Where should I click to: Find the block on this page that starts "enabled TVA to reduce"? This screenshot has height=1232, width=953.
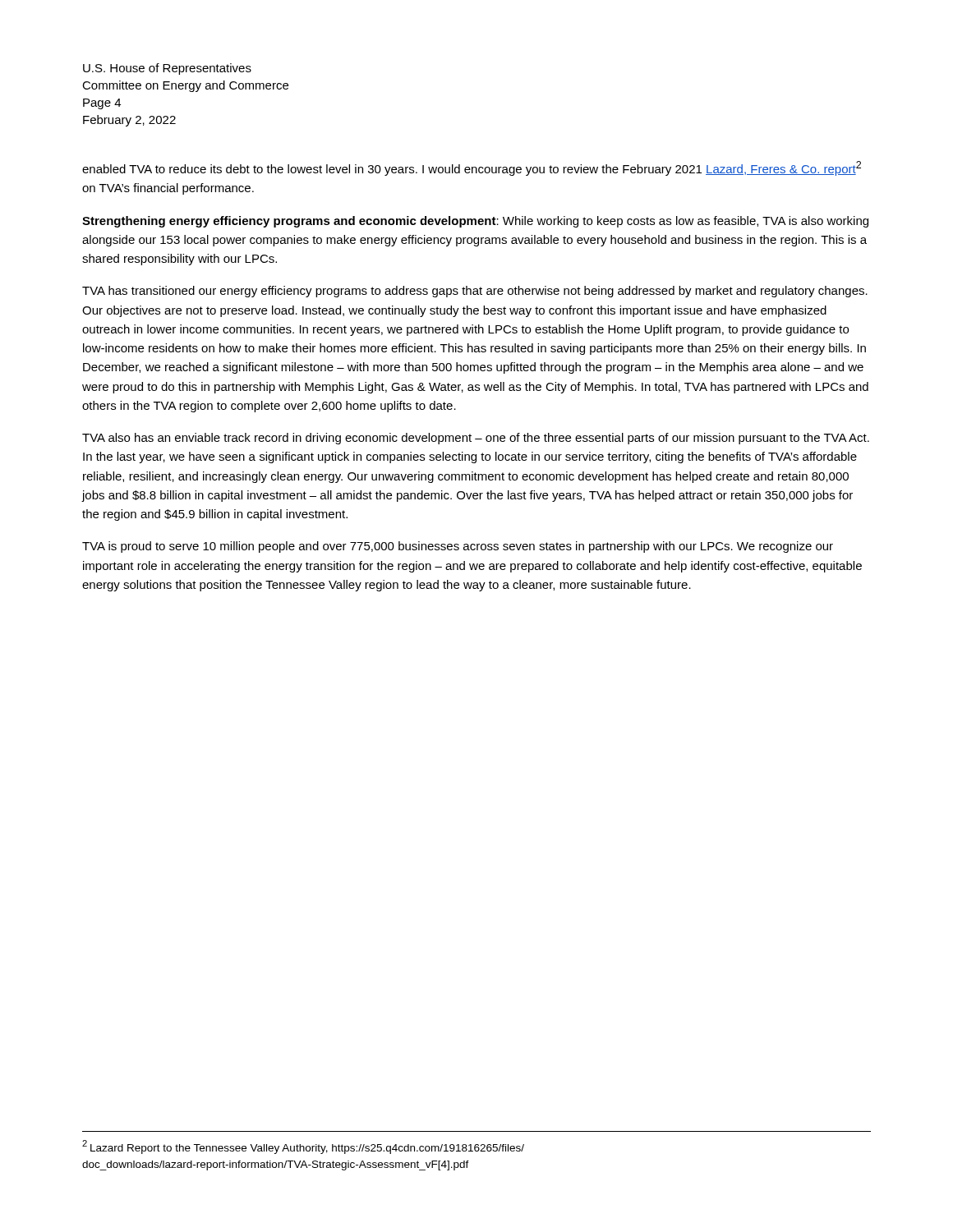tap(472, 177)
